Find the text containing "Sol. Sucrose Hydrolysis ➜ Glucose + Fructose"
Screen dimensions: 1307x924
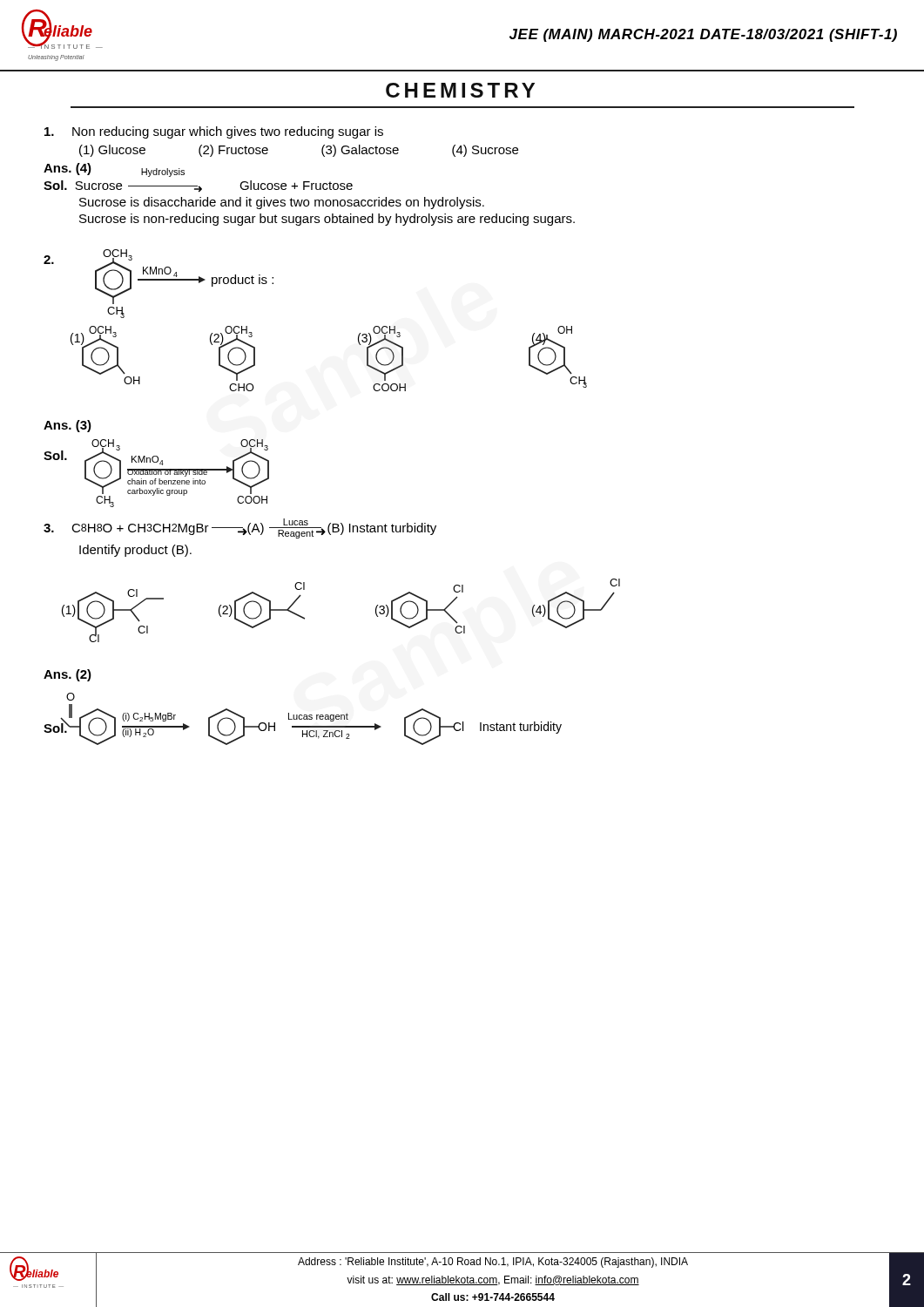198,185
